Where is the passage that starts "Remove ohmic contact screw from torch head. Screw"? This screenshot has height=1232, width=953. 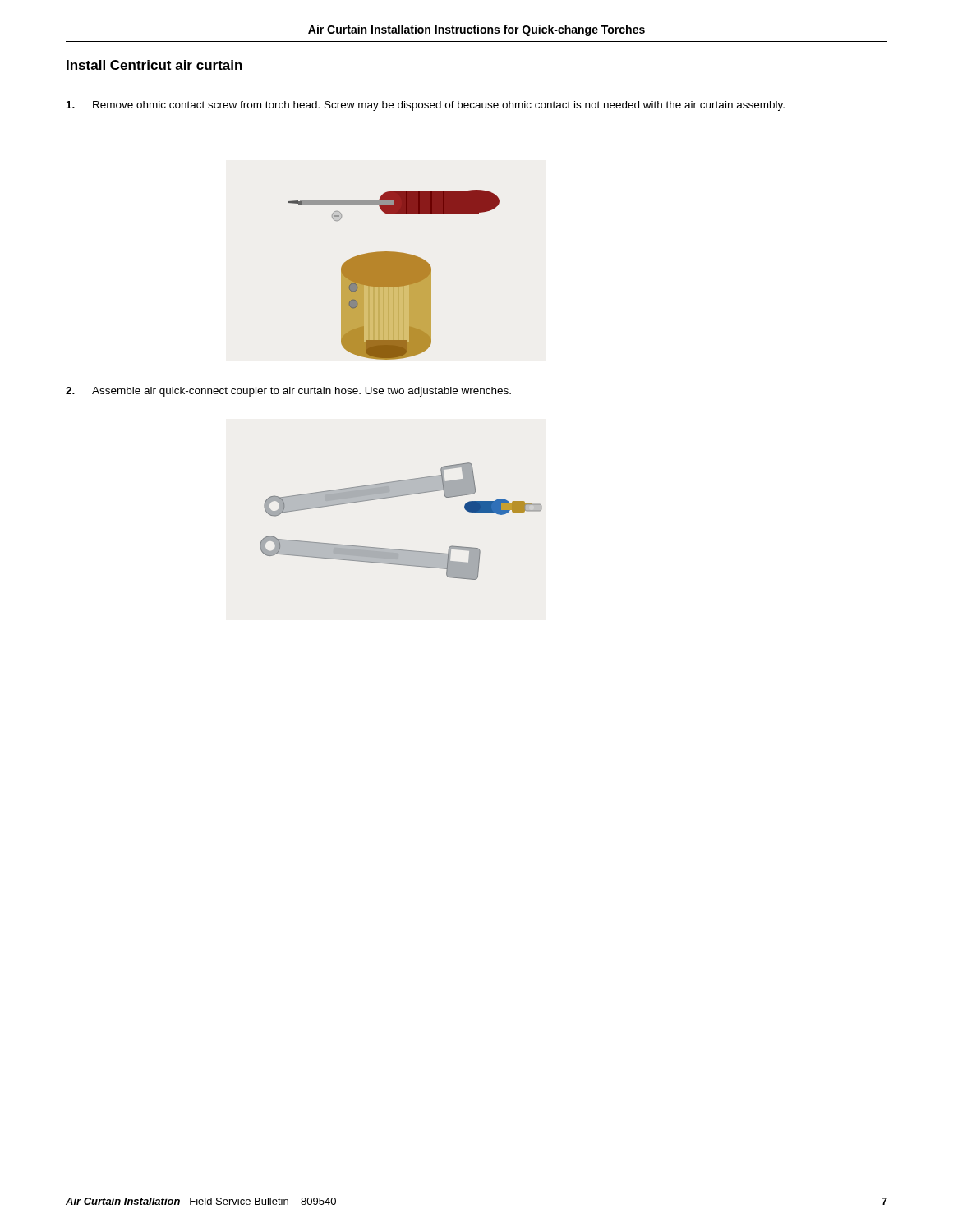[426, 105]
